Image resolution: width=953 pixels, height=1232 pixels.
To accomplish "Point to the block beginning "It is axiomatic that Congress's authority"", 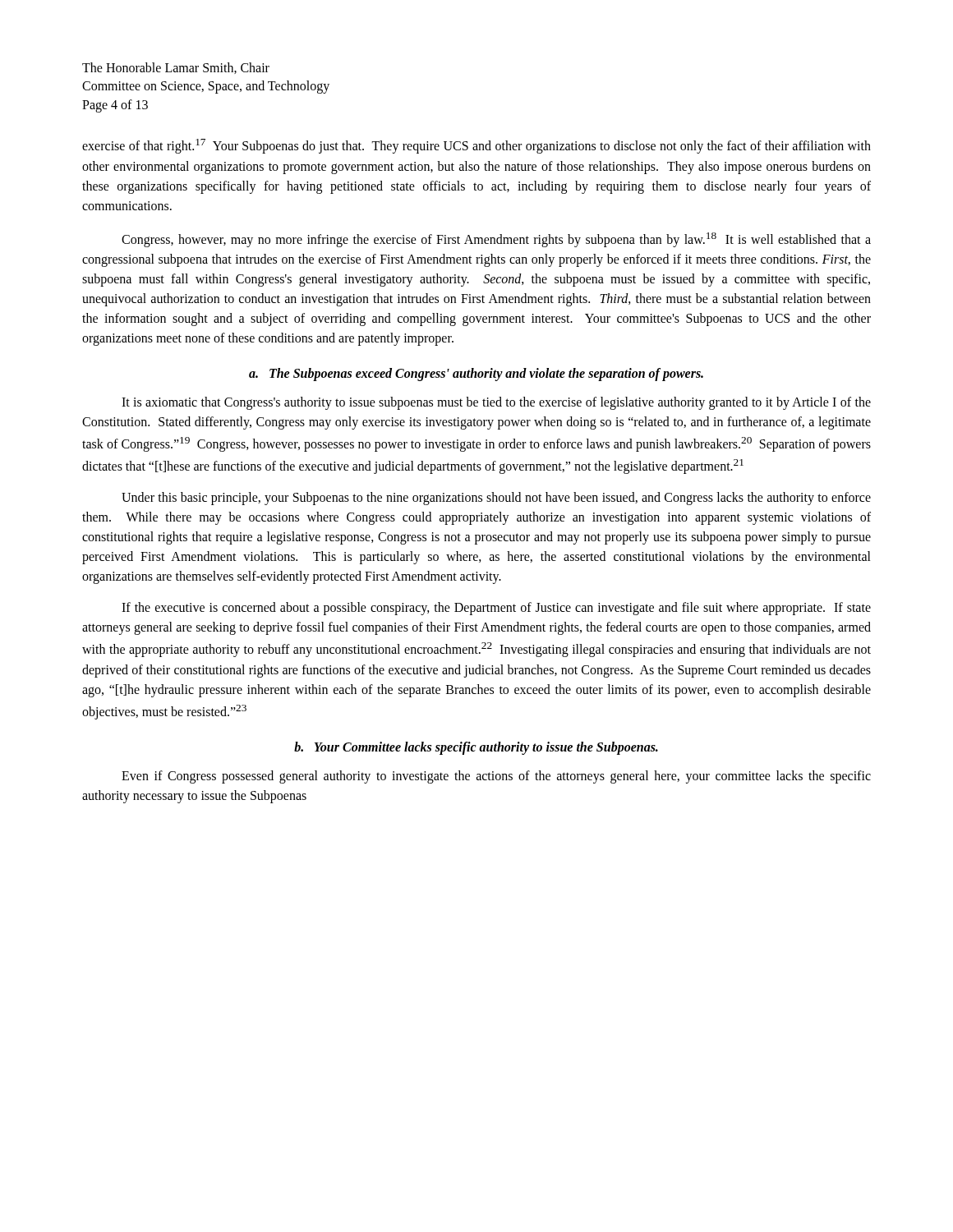I will (x=476, y=434).
